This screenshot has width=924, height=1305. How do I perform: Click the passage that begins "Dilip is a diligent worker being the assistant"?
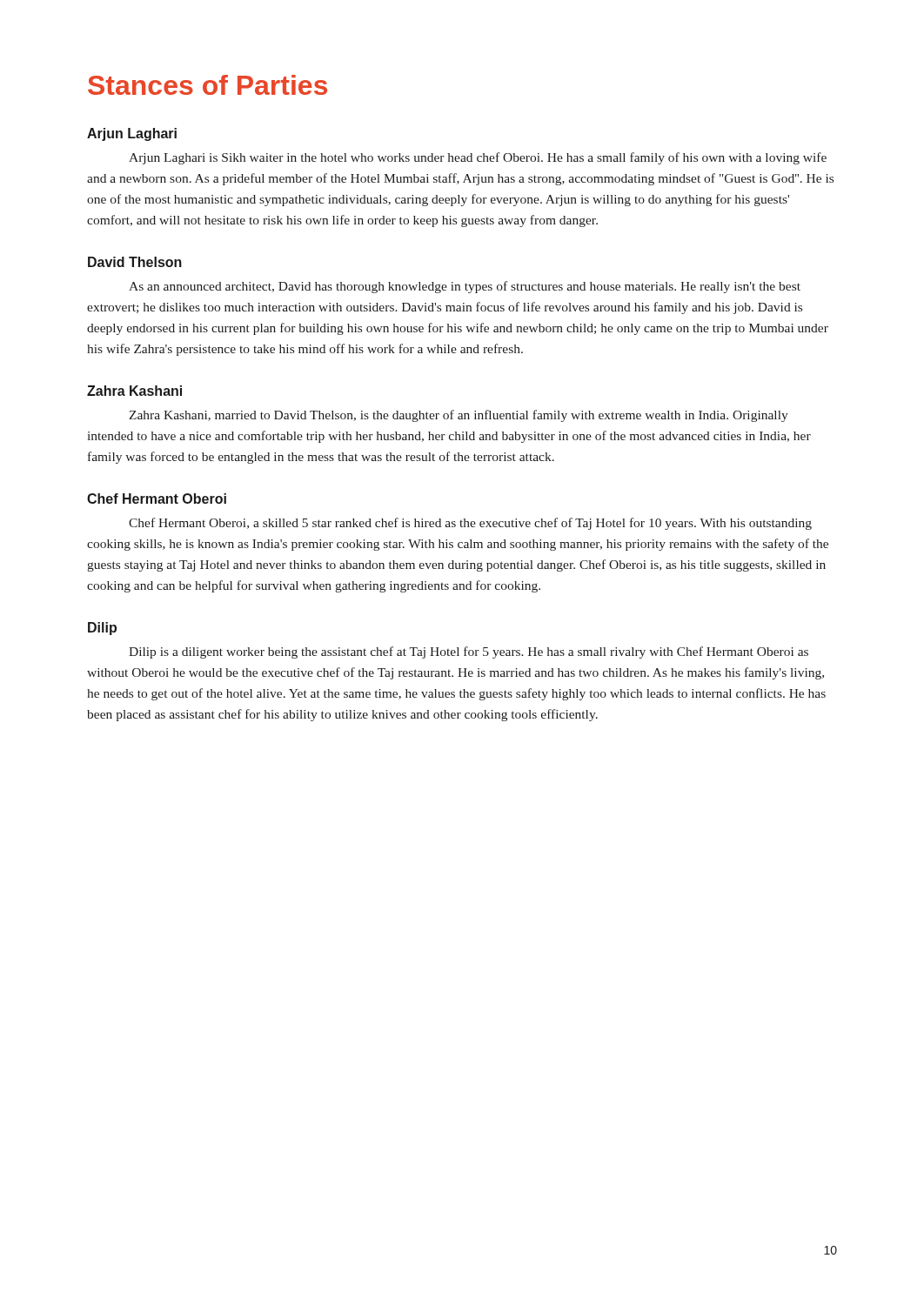click(462, 683)
